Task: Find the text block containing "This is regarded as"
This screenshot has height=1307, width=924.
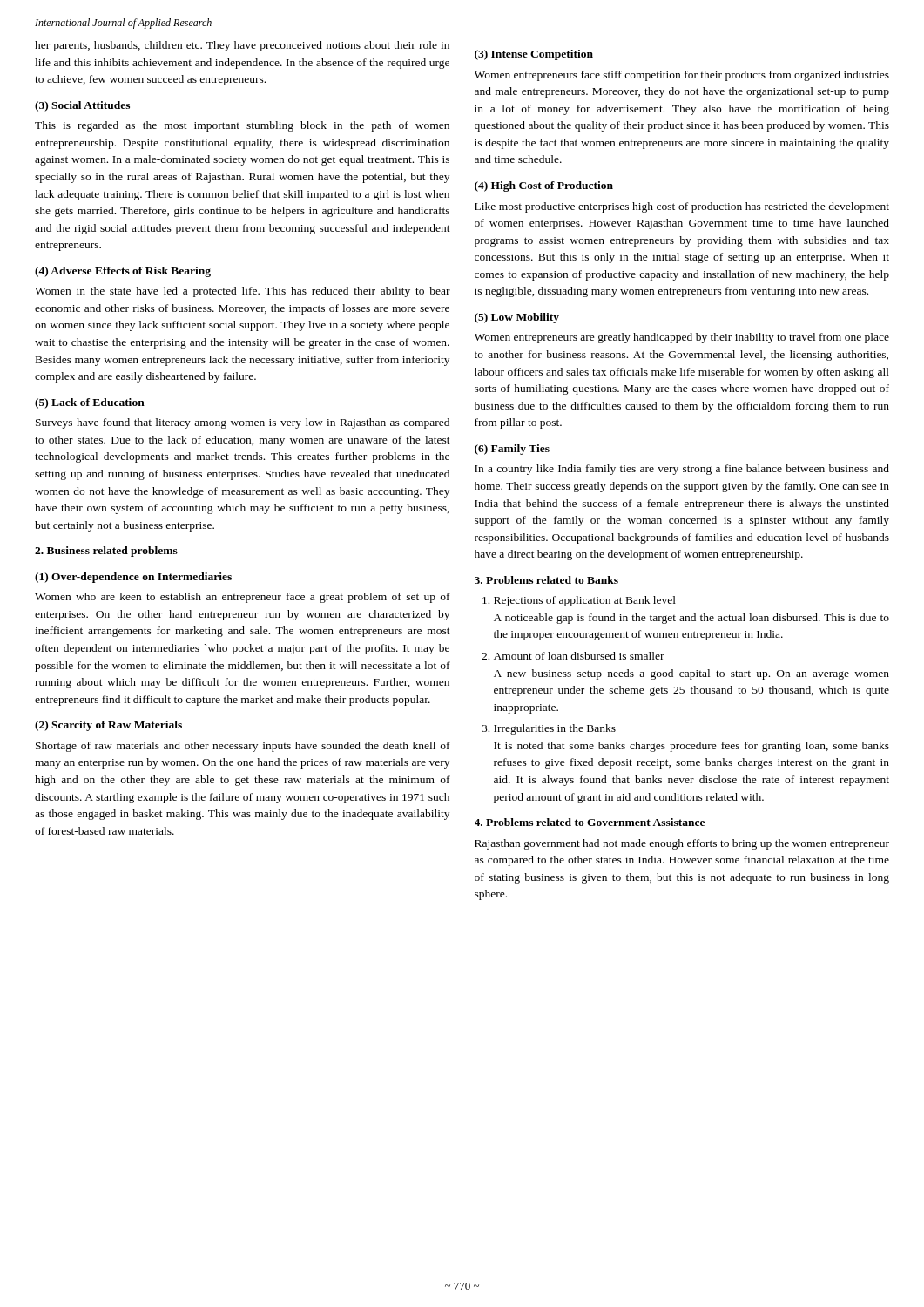Action: pyautogui.click(x=242, y=185)
